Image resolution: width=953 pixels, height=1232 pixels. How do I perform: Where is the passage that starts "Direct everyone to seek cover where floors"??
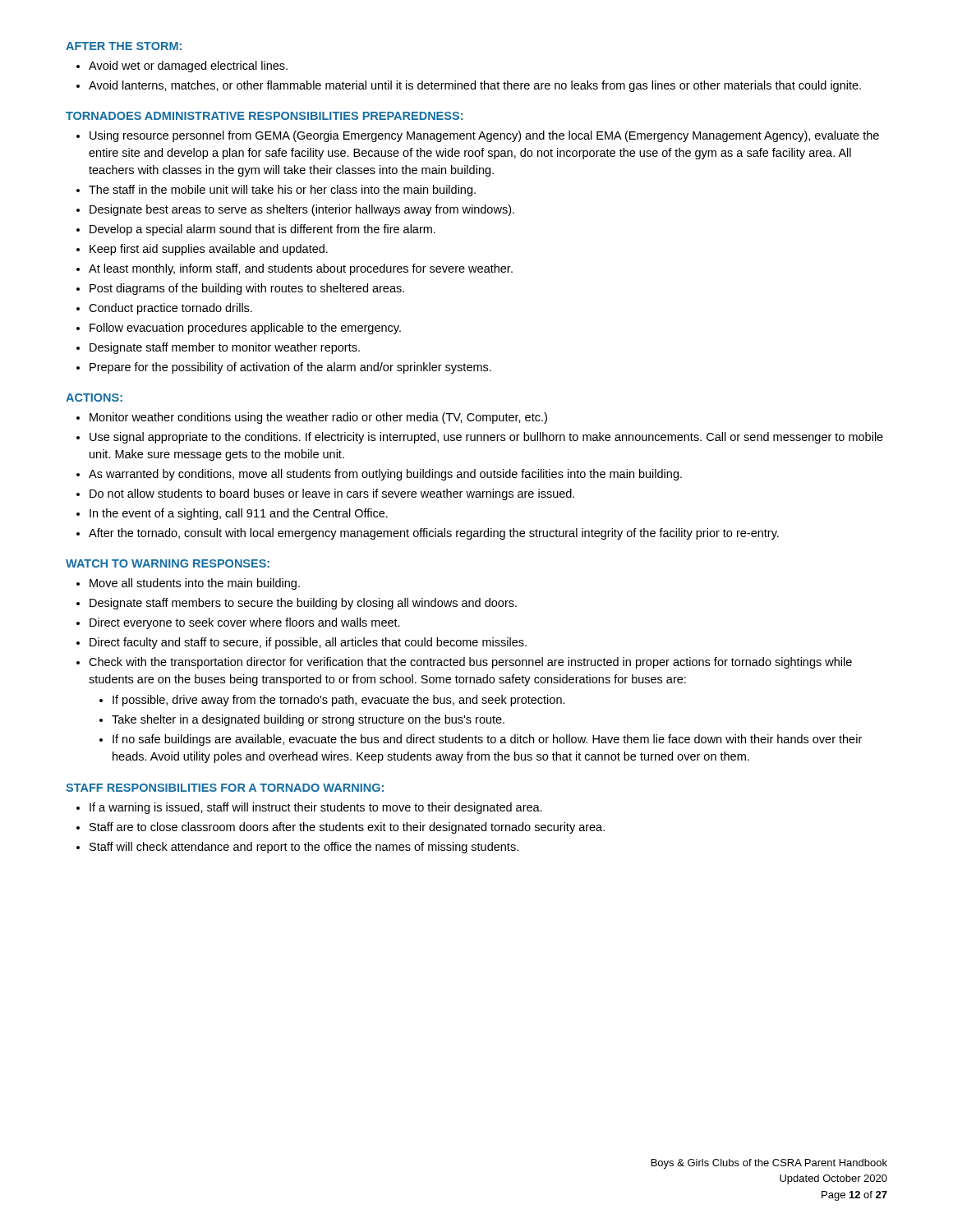click(x=245, y=623)
